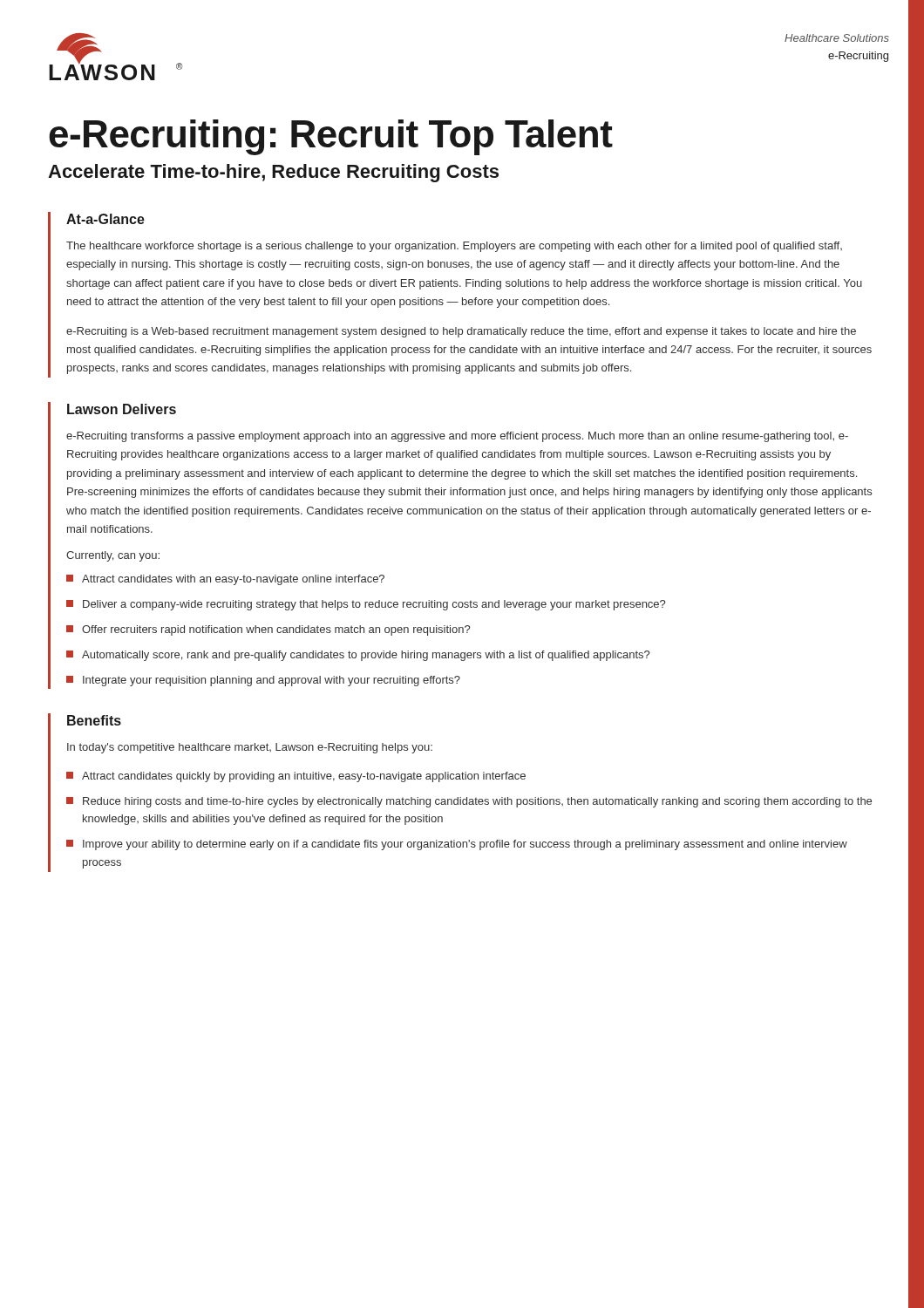Locate the text block starting "Attract candidates quickly by providing an"
Image resolution: width=924 pixels, height=1308 pixels.
tap(471, 776)
